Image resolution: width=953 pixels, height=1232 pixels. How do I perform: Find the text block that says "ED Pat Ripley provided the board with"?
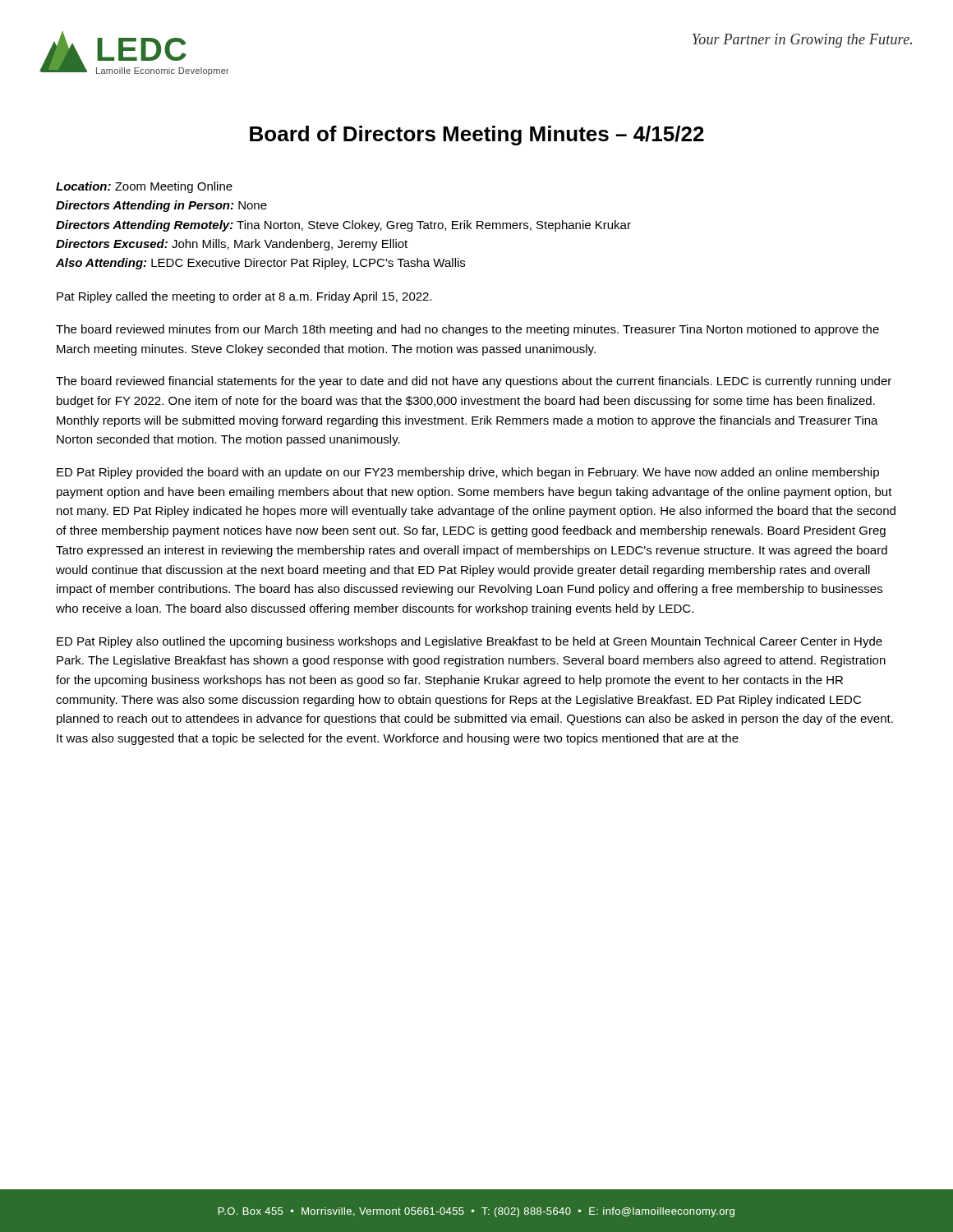pos(476,540)
